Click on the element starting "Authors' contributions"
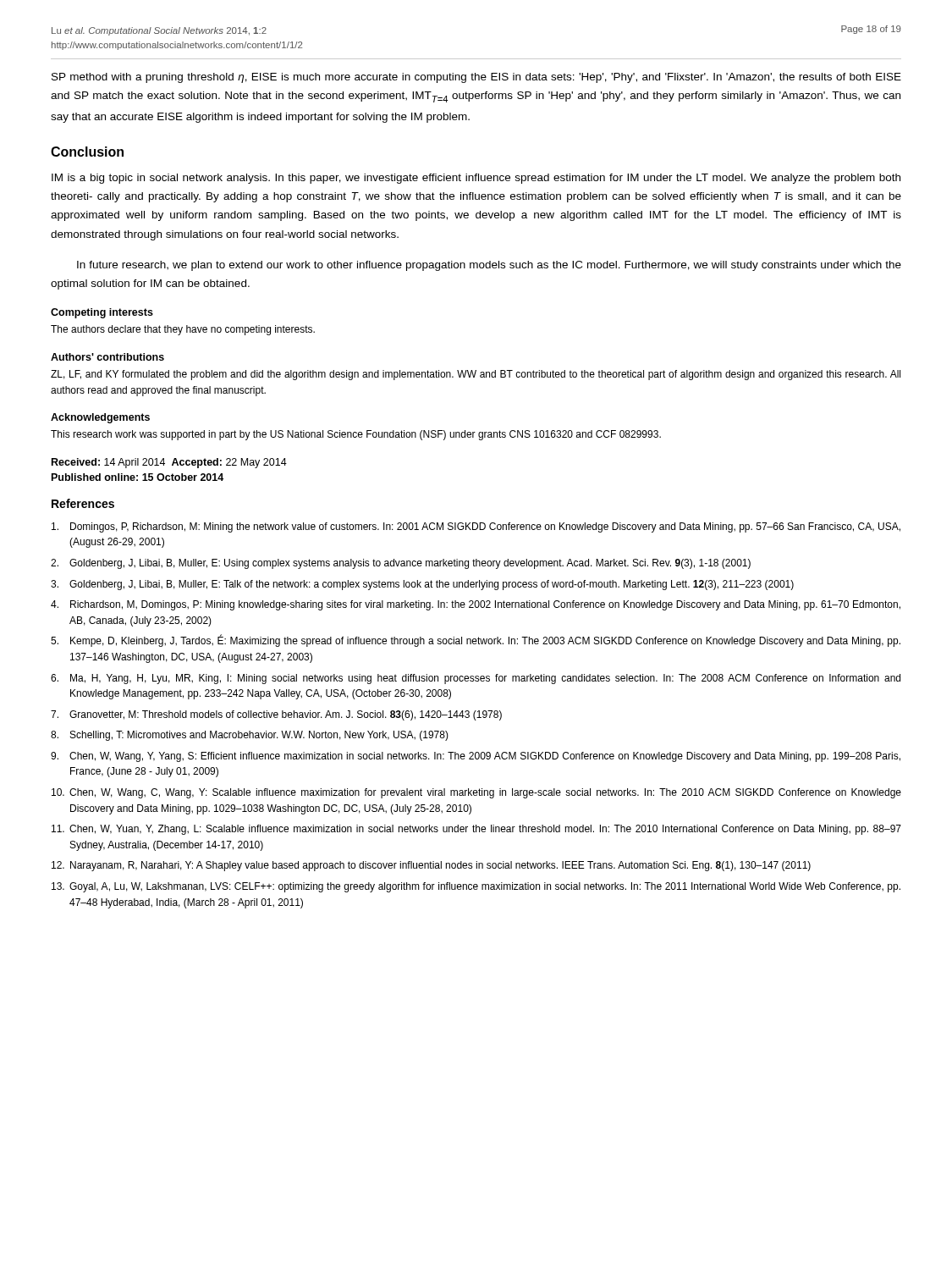Viewport: 952px width, 1270px height. pos(108,357)
